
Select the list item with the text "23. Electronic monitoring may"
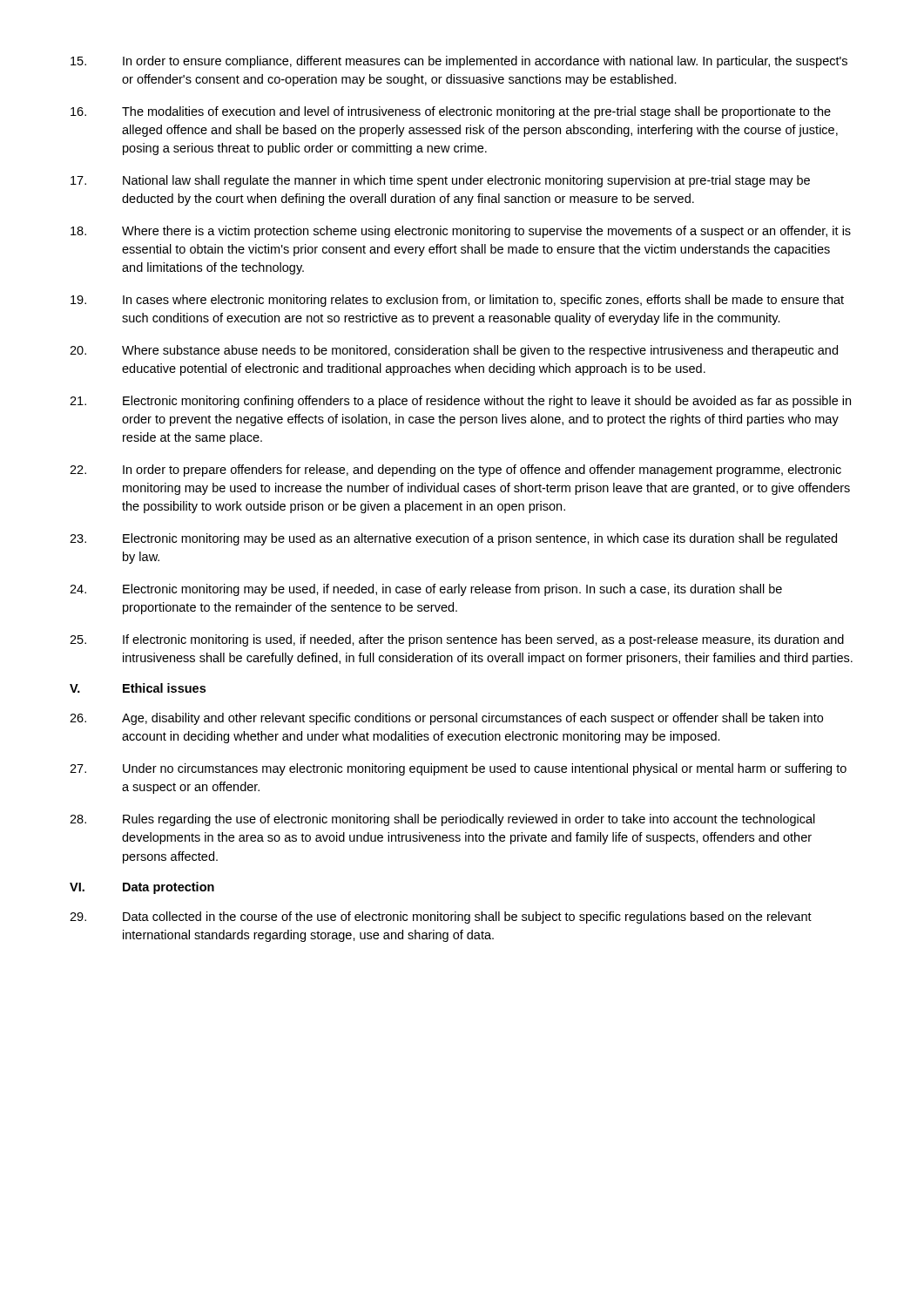[462, 548]
